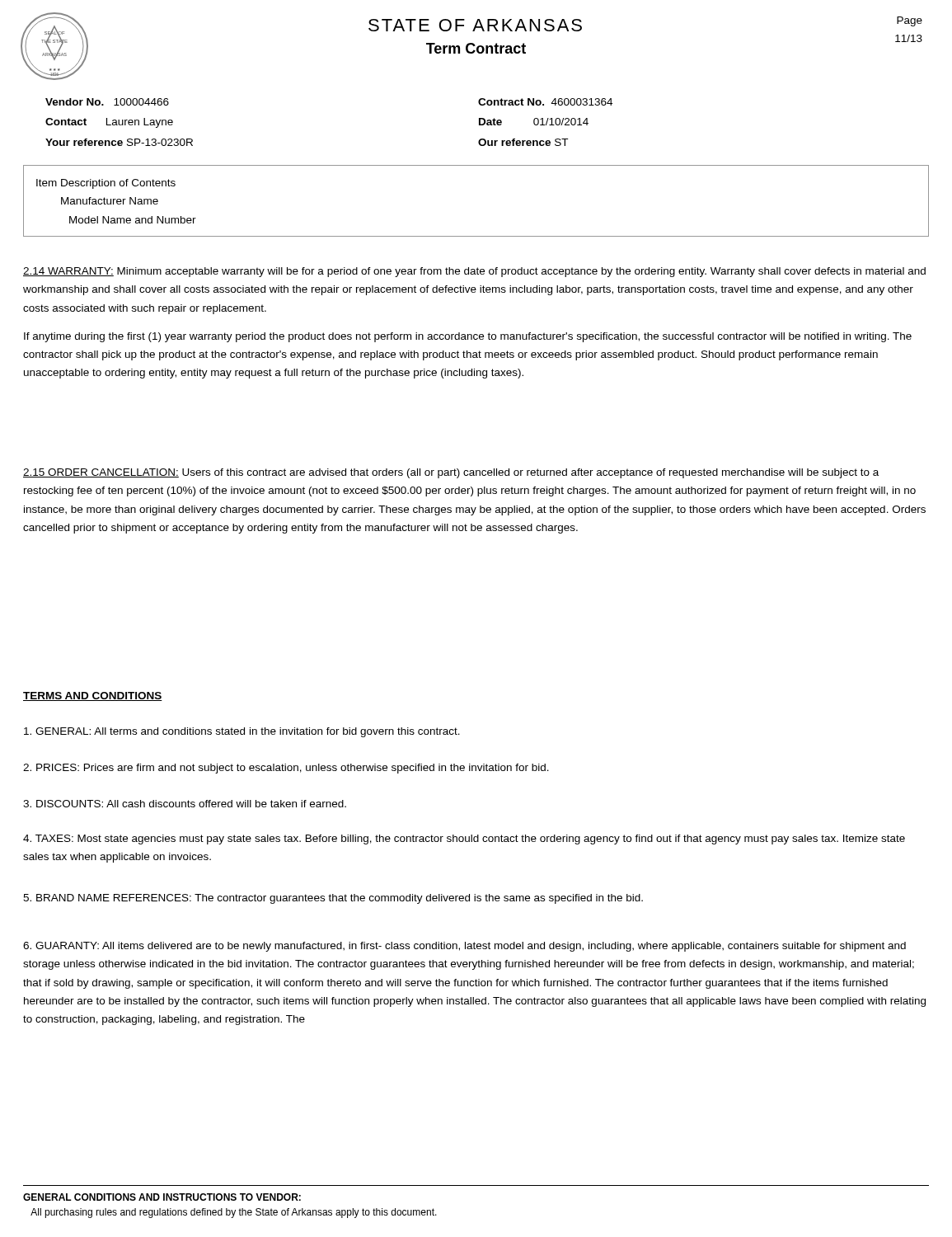
Task: Click on the text block with the text "15 ORDER CANCELLATION: Users of this"
Action: (476, 500)
